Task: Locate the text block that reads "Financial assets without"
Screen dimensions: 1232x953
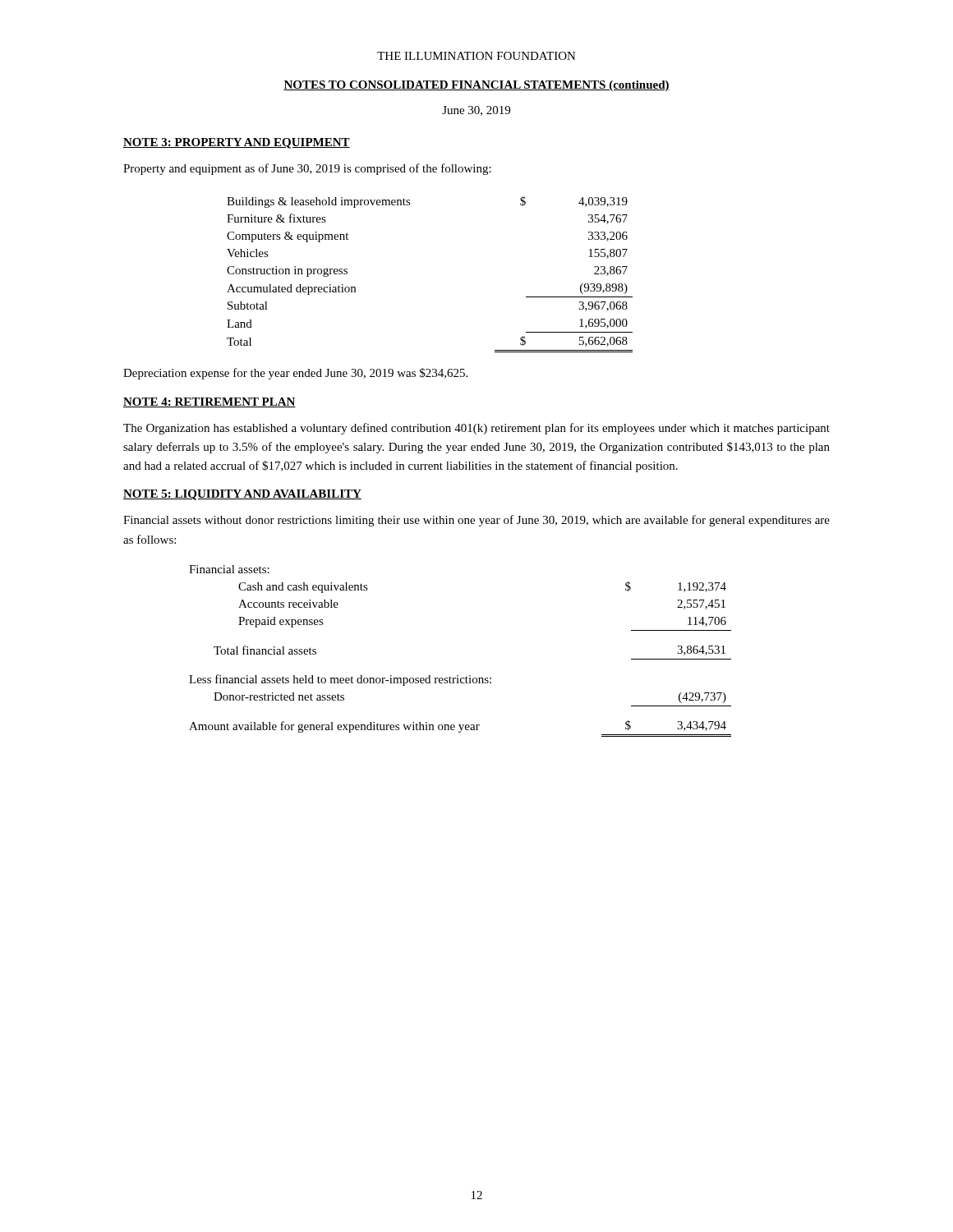Action: (476, 530)
